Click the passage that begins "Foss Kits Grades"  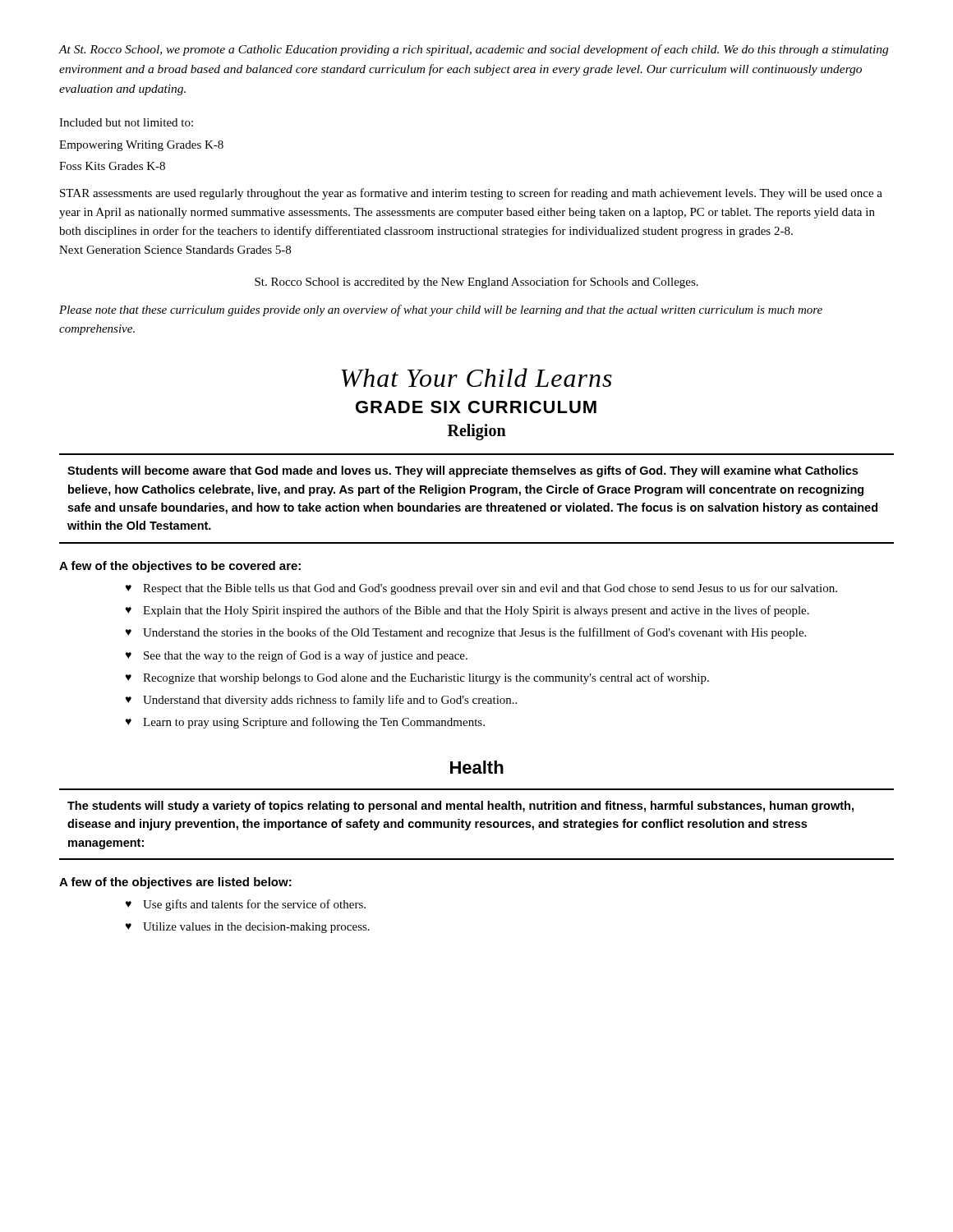coord(112,166)
